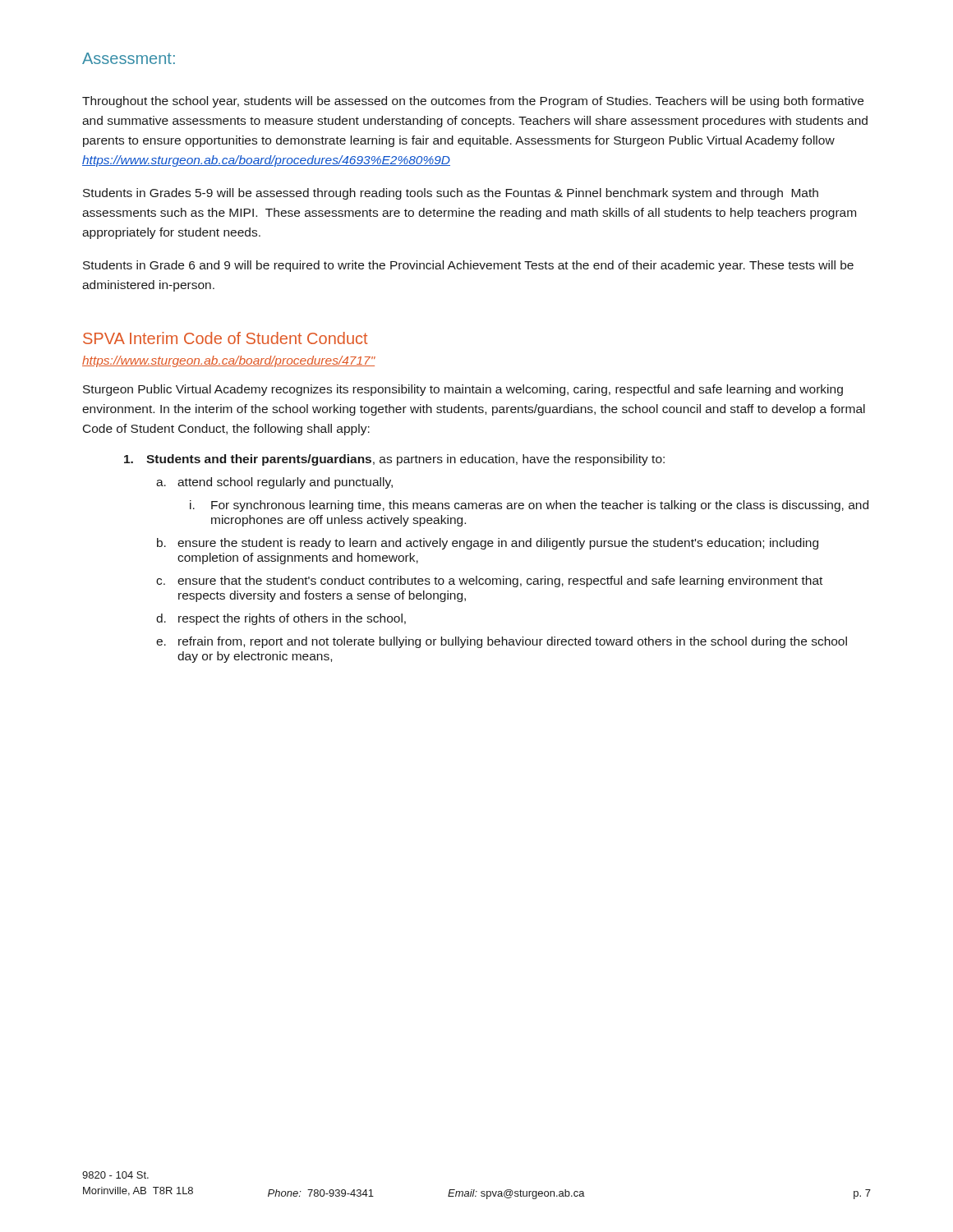Click the passage that begins "c. ensure that"
This screenshot has height=1232, width=953.
pos(513,588)
